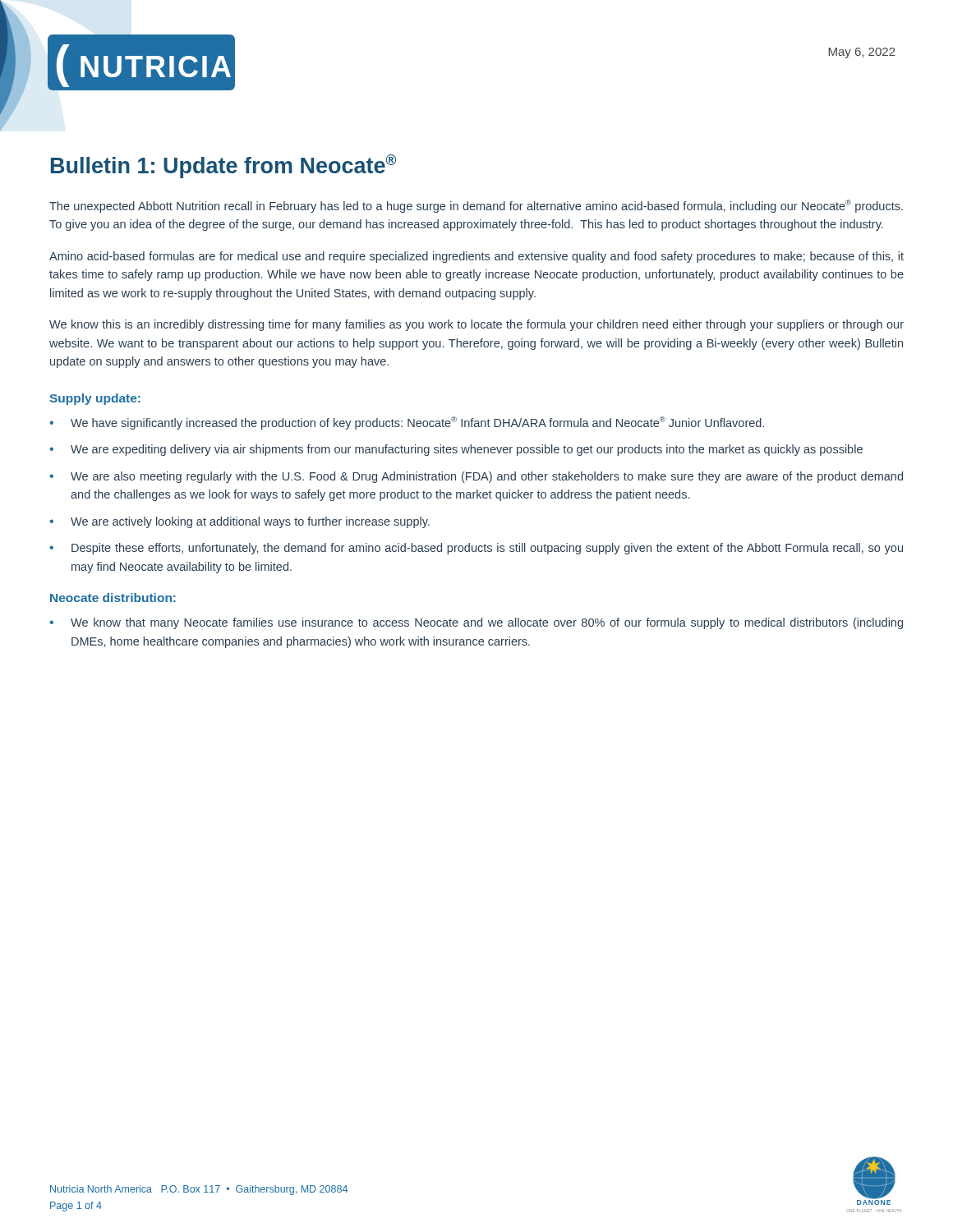Navigate to the passage starting "Neocate distribution:"
This screenshot has height=1232, width=953.
tap(113, 598)
